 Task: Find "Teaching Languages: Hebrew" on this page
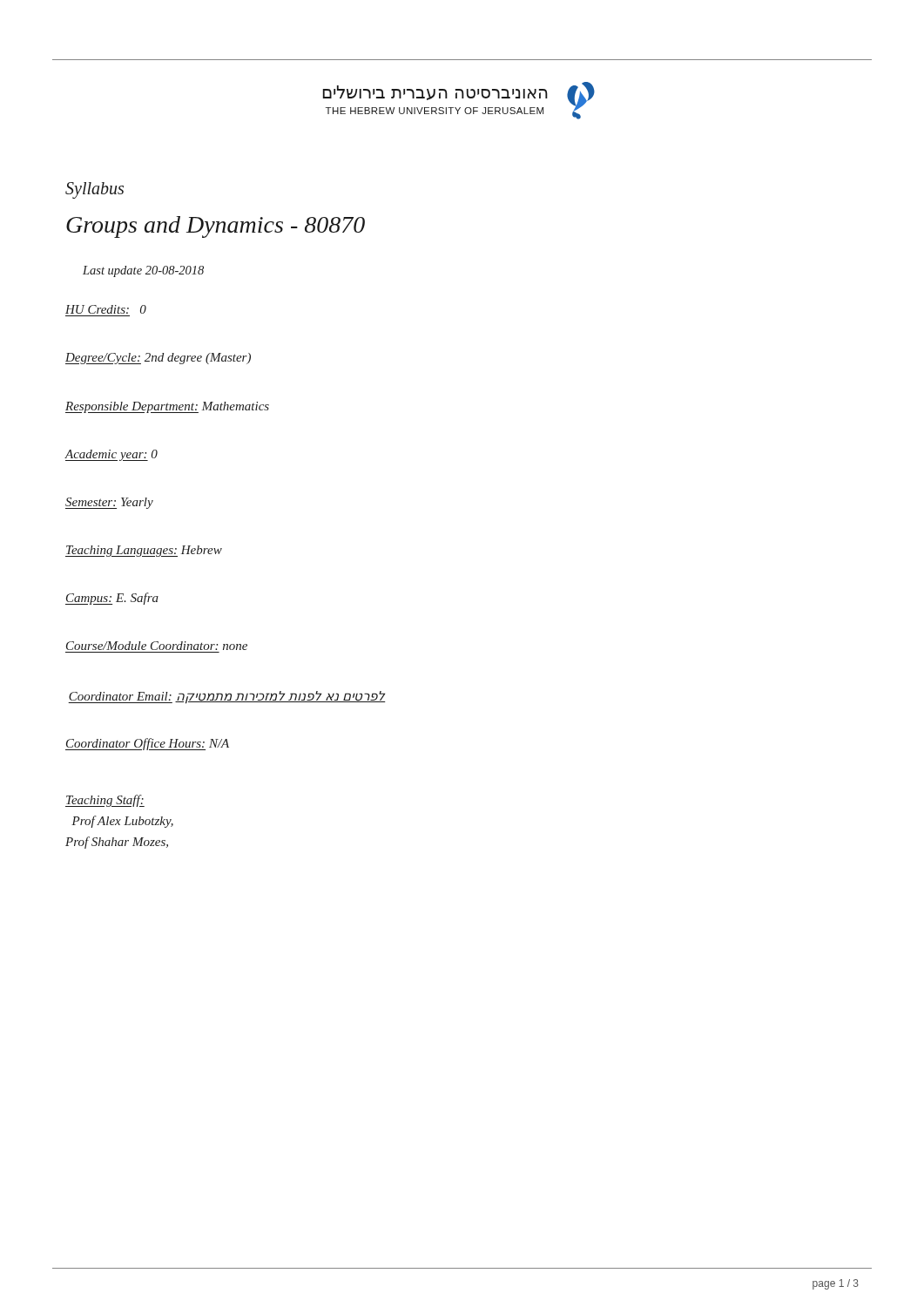144,550
